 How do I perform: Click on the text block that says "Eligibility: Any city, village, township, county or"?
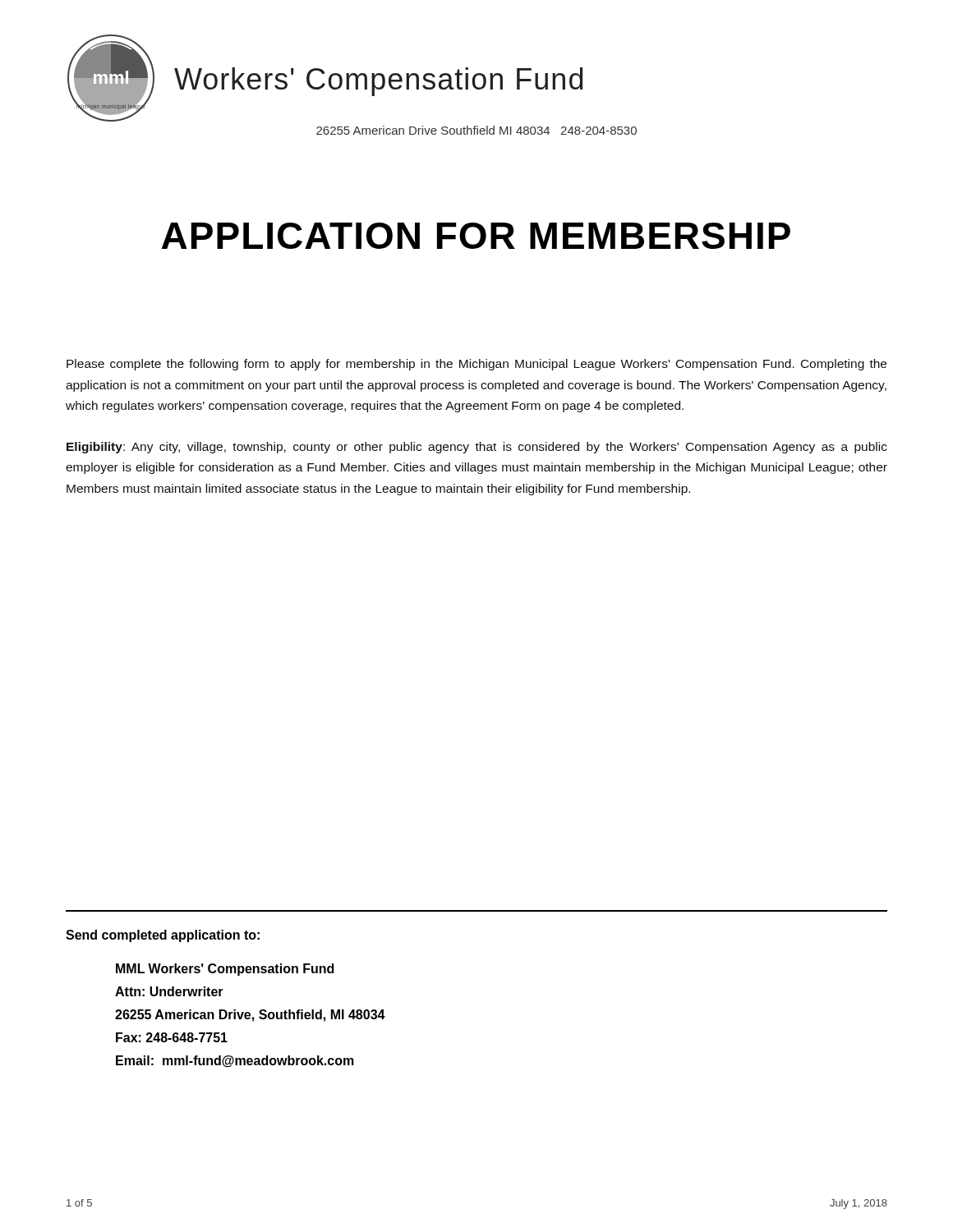click(476, 467)
